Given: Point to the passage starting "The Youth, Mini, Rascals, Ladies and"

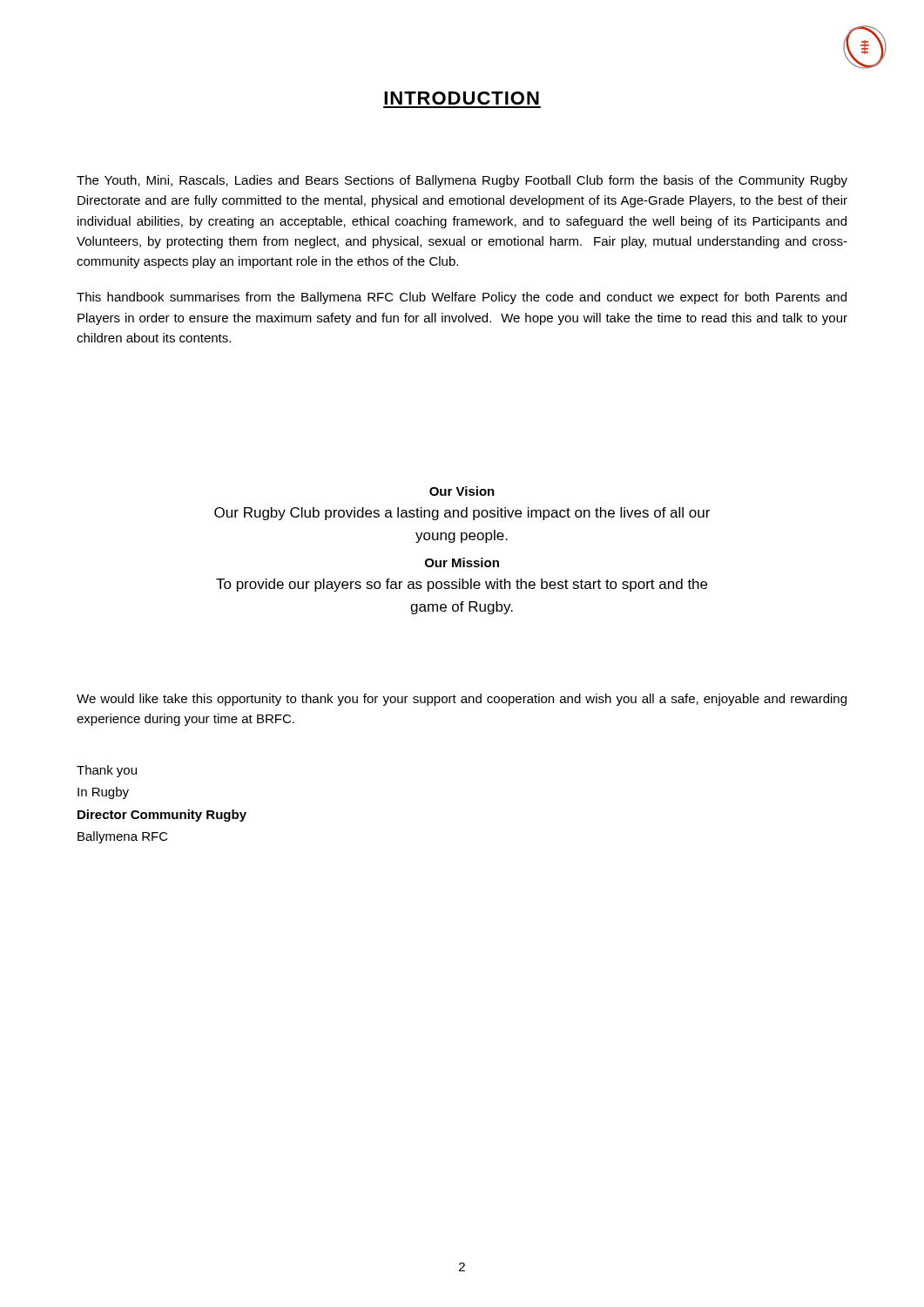Looking at the screenshot, I should click(x=462, y=220).
